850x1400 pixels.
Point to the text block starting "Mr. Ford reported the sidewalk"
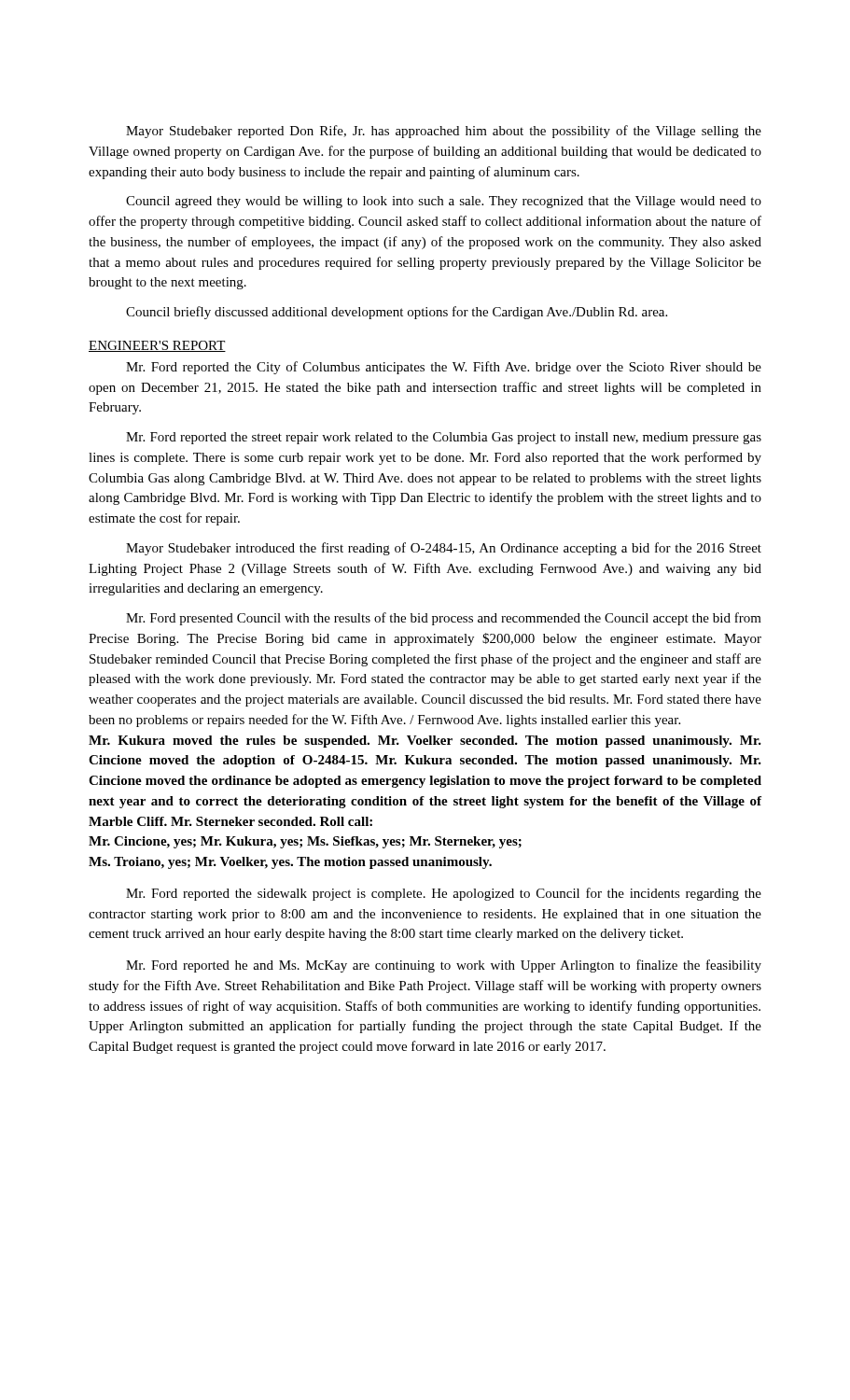[425, 913]
